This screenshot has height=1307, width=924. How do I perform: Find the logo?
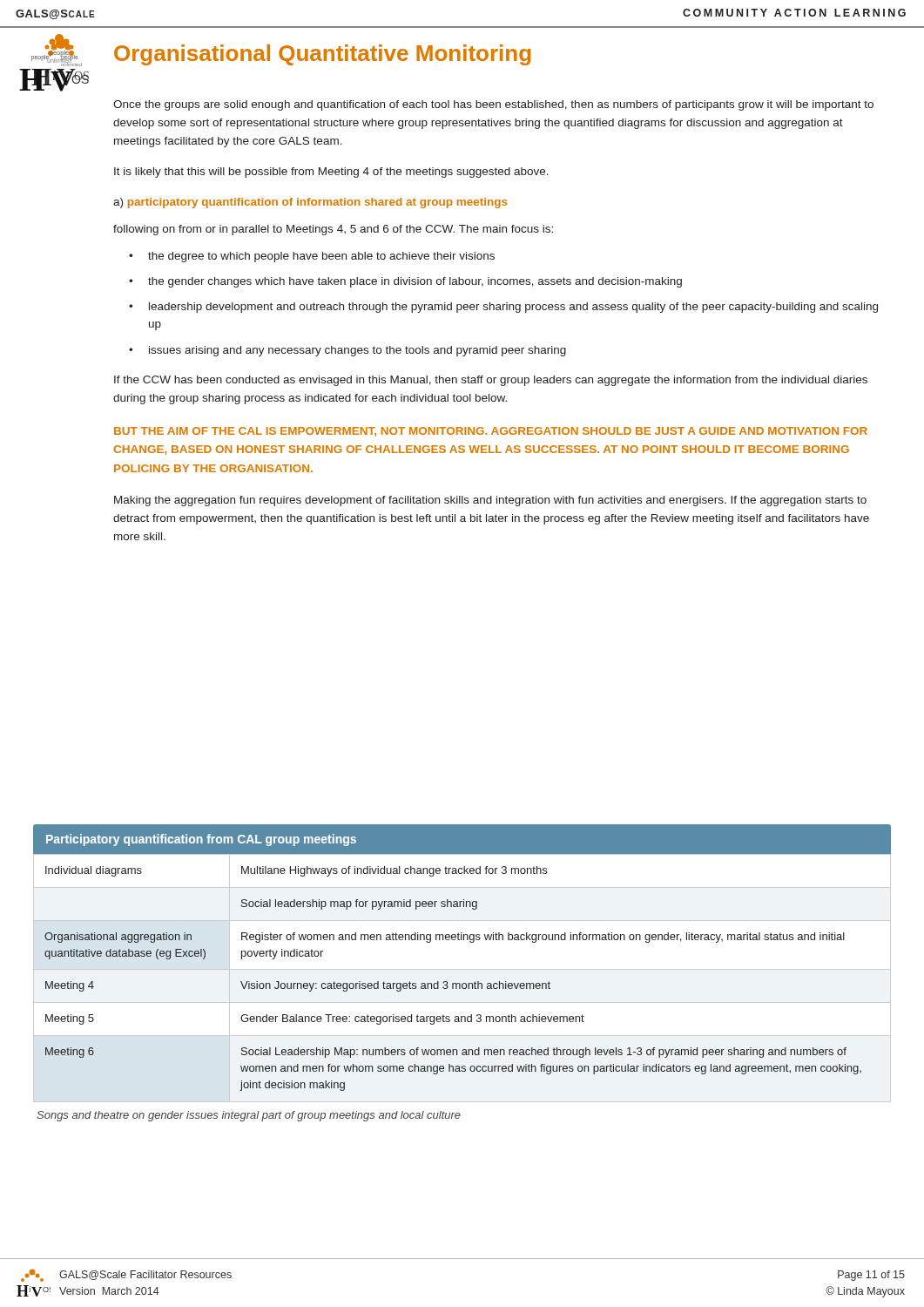(59, 63)
